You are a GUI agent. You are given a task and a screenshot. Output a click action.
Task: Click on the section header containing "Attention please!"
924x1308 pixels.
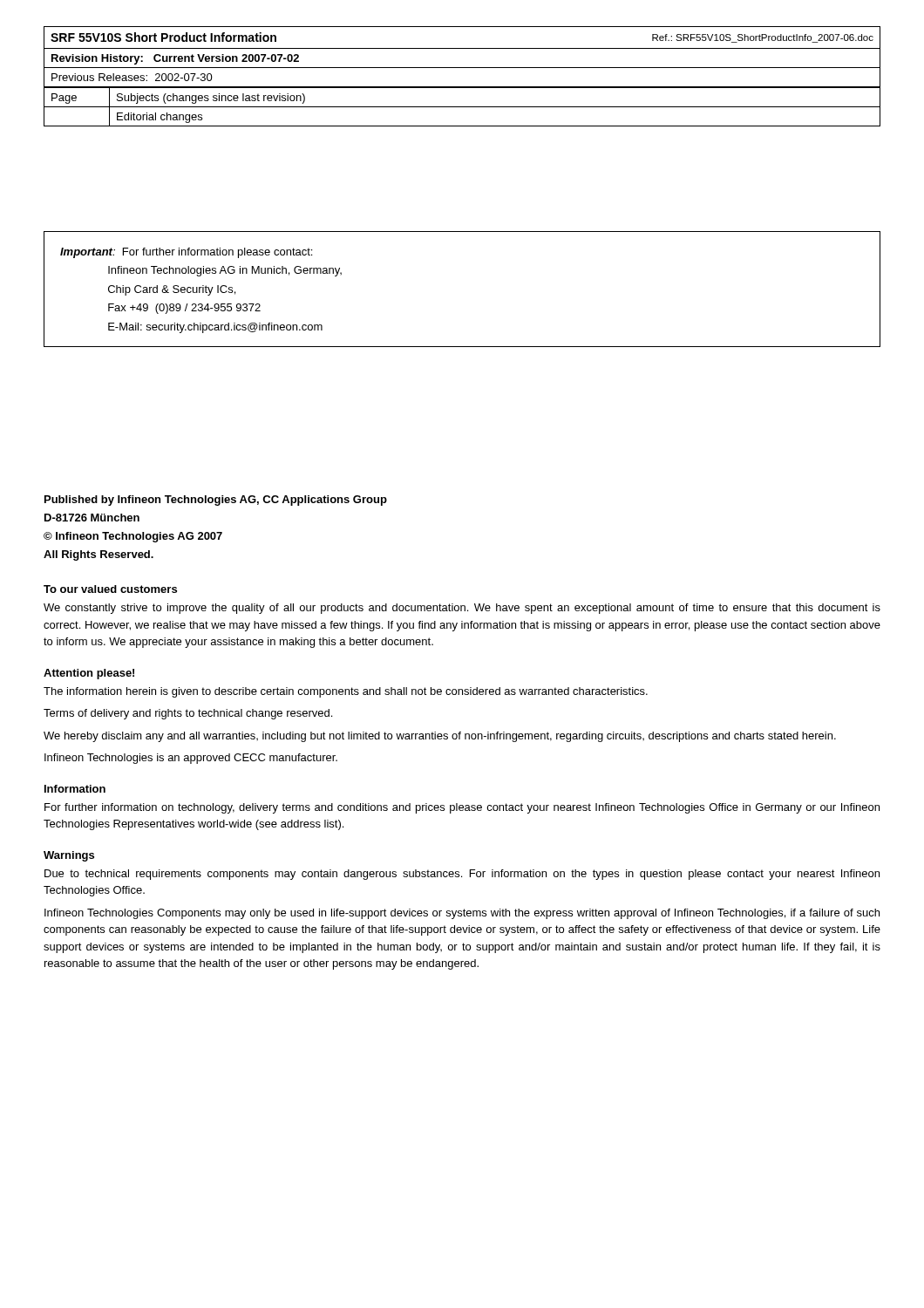(90, 673)
